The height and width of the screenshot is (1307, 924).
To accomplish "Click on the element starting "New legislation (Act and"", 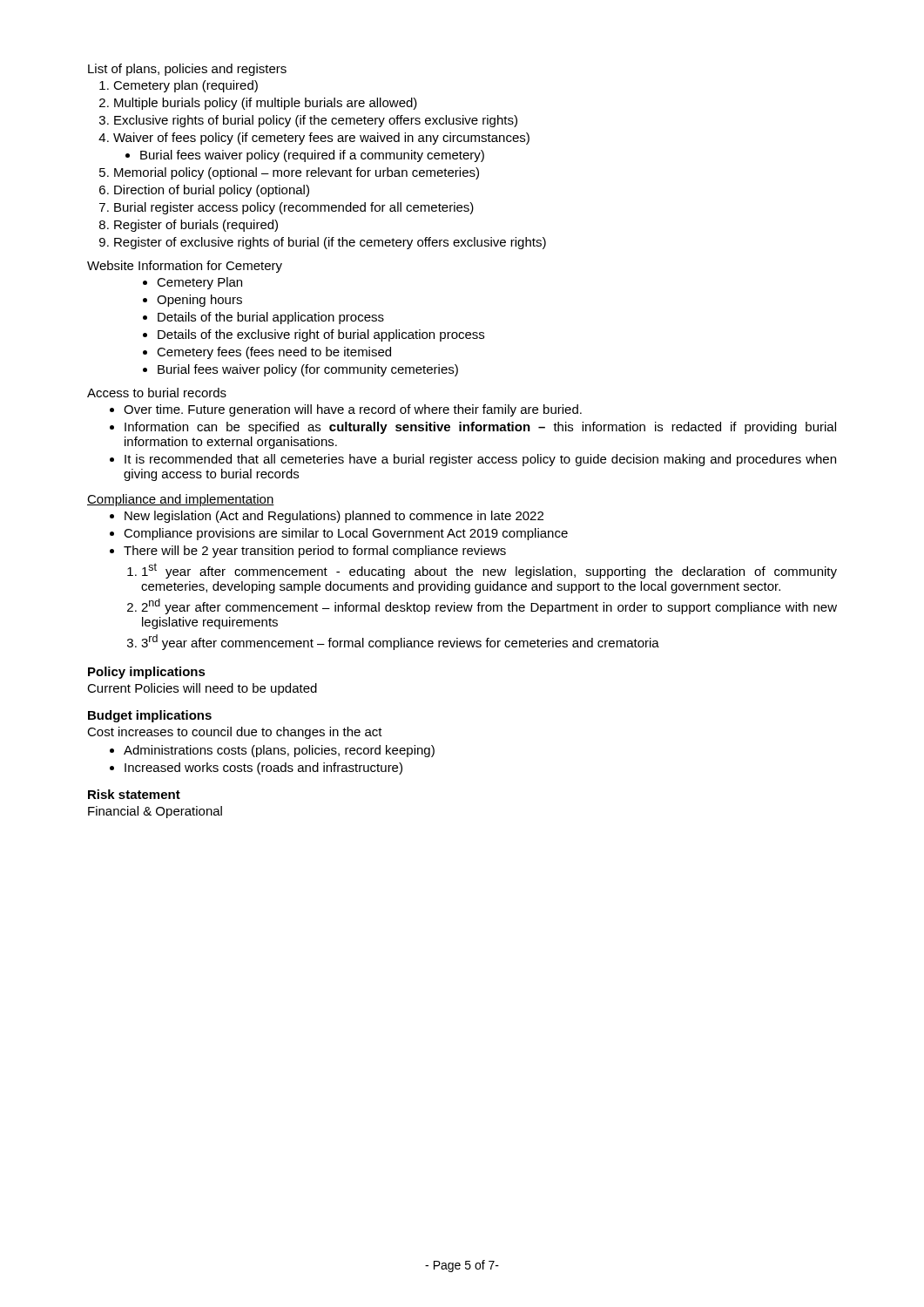I will [x=480, y=515].
